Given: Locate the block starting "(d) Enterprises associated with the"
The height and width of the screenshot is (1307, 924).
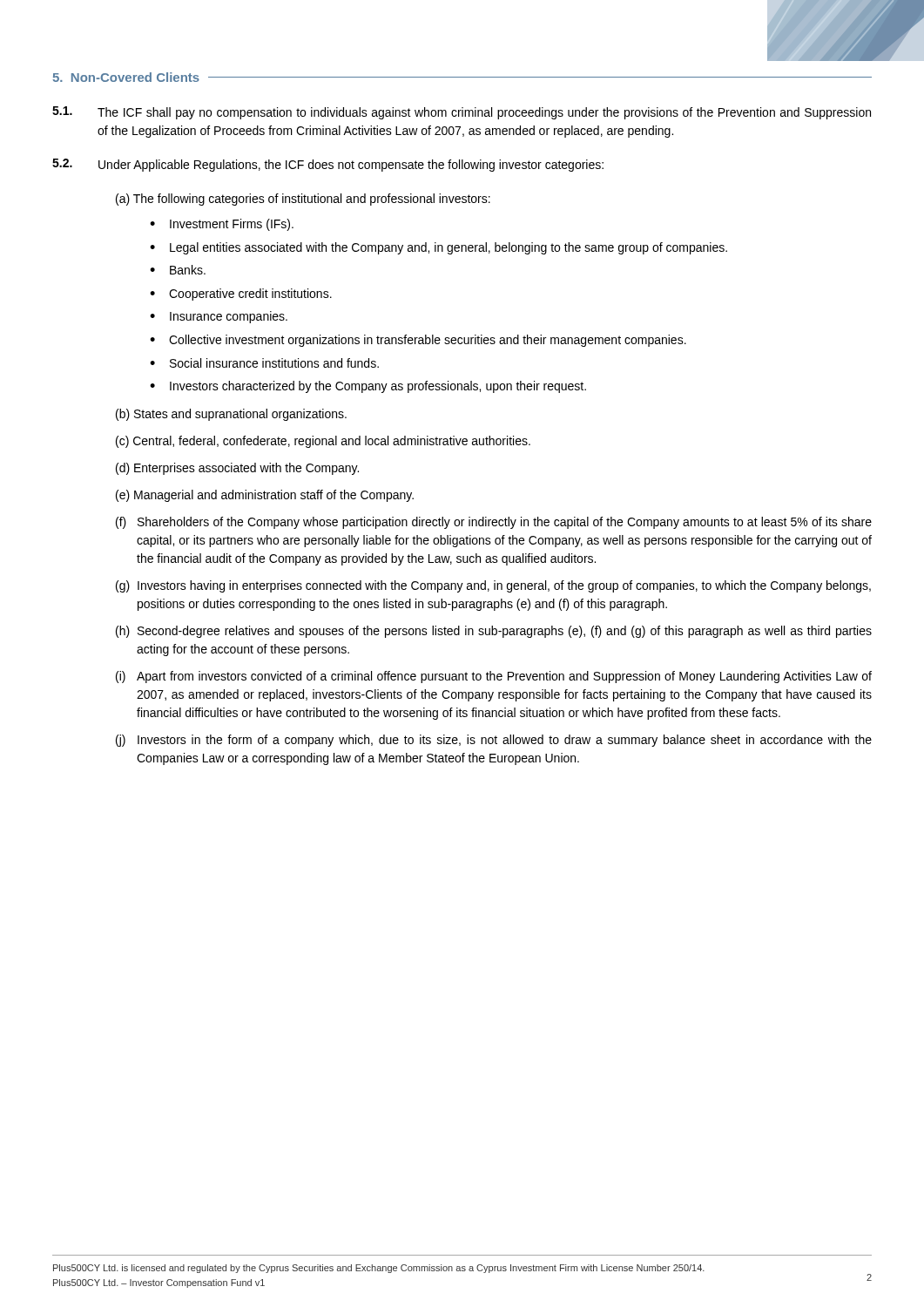Looking at the screenshot, I should pos(238,468).
